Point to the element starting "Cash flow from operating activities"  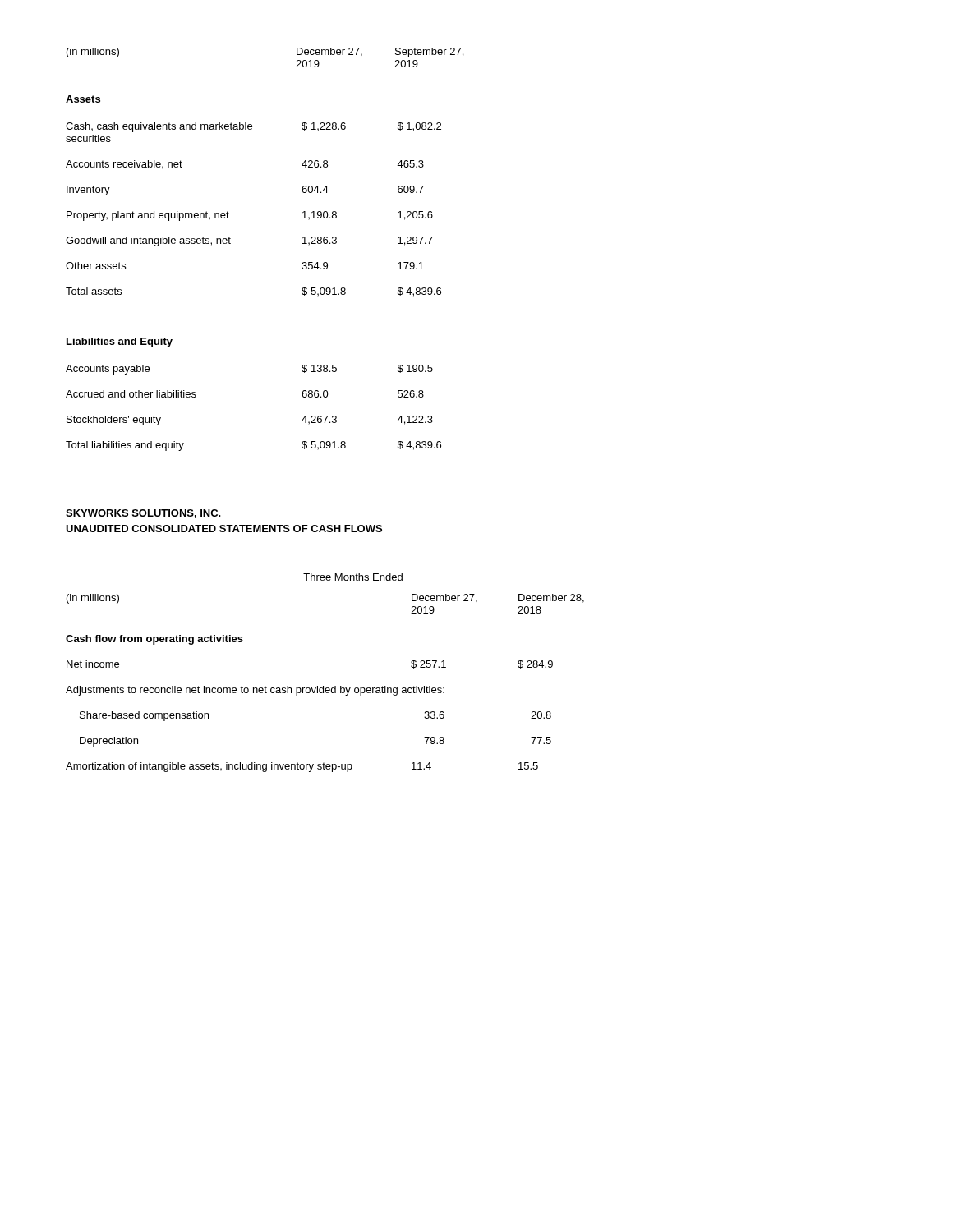pos(154,639)
